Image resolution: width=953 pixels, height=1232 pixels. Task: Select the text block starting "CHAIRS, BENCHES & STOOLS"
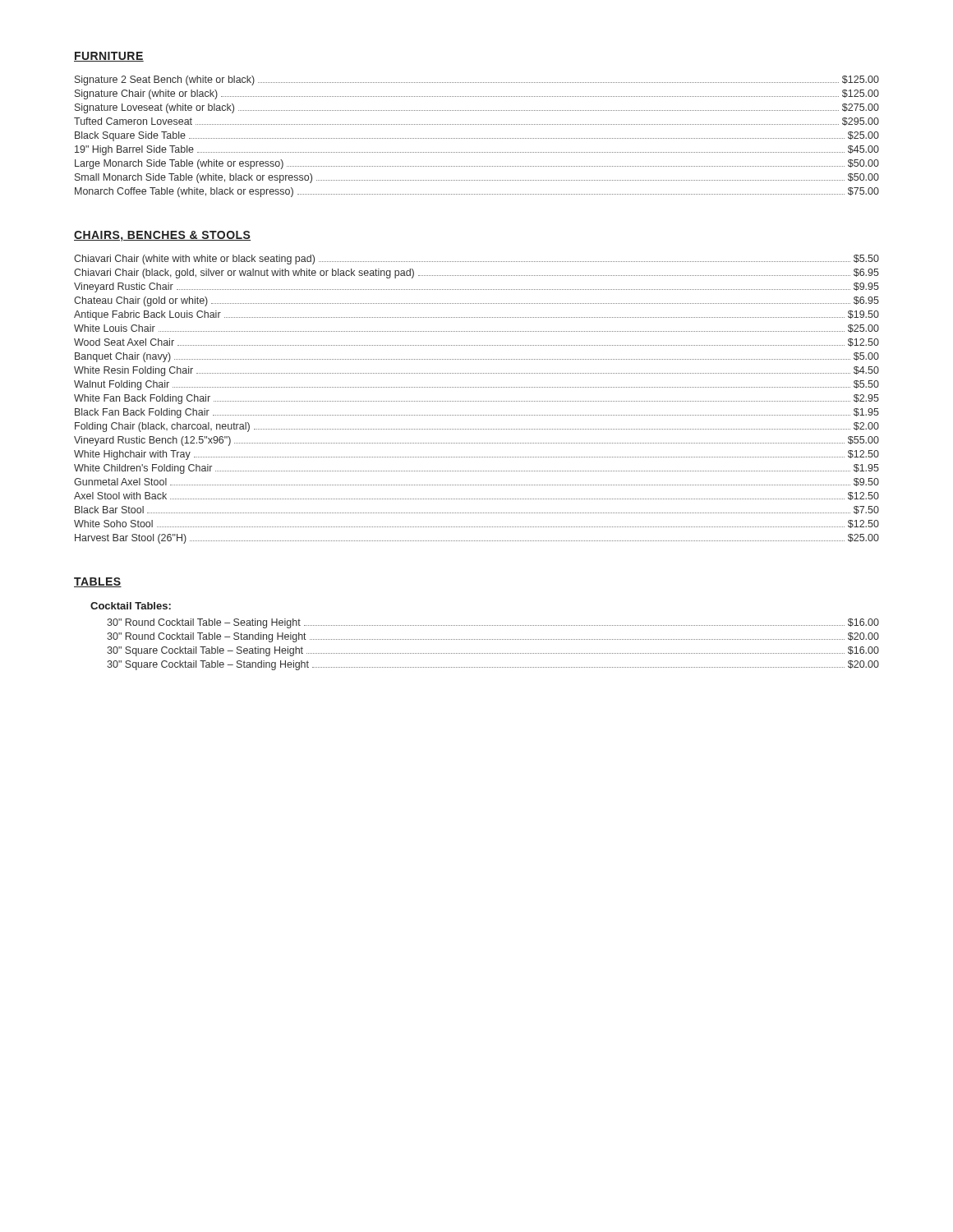[x=162, y=235]
